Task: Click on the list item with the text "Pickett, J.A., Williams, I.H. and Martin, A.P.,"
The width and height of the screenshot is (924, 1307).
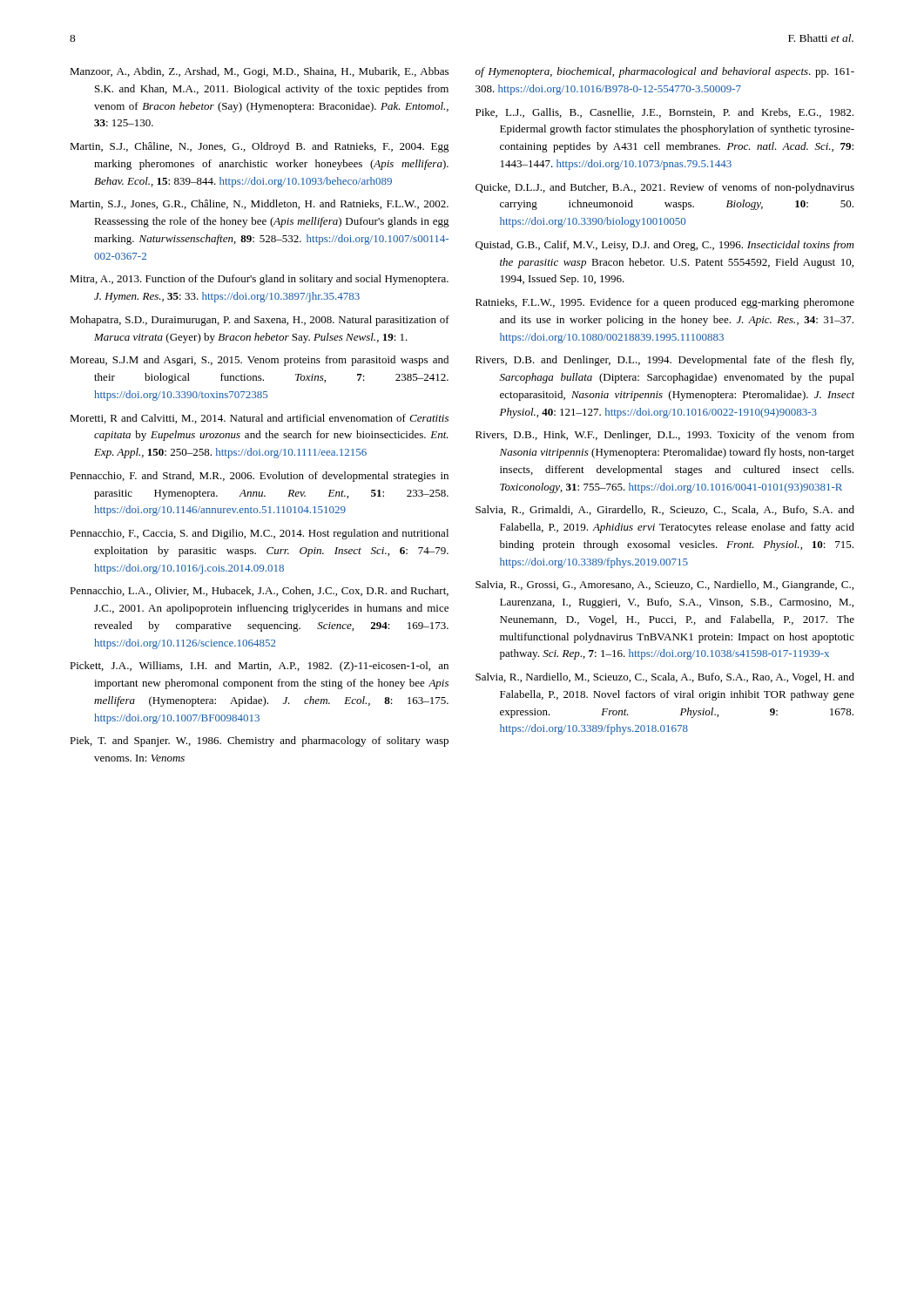Action: click(x=259, y=691)
